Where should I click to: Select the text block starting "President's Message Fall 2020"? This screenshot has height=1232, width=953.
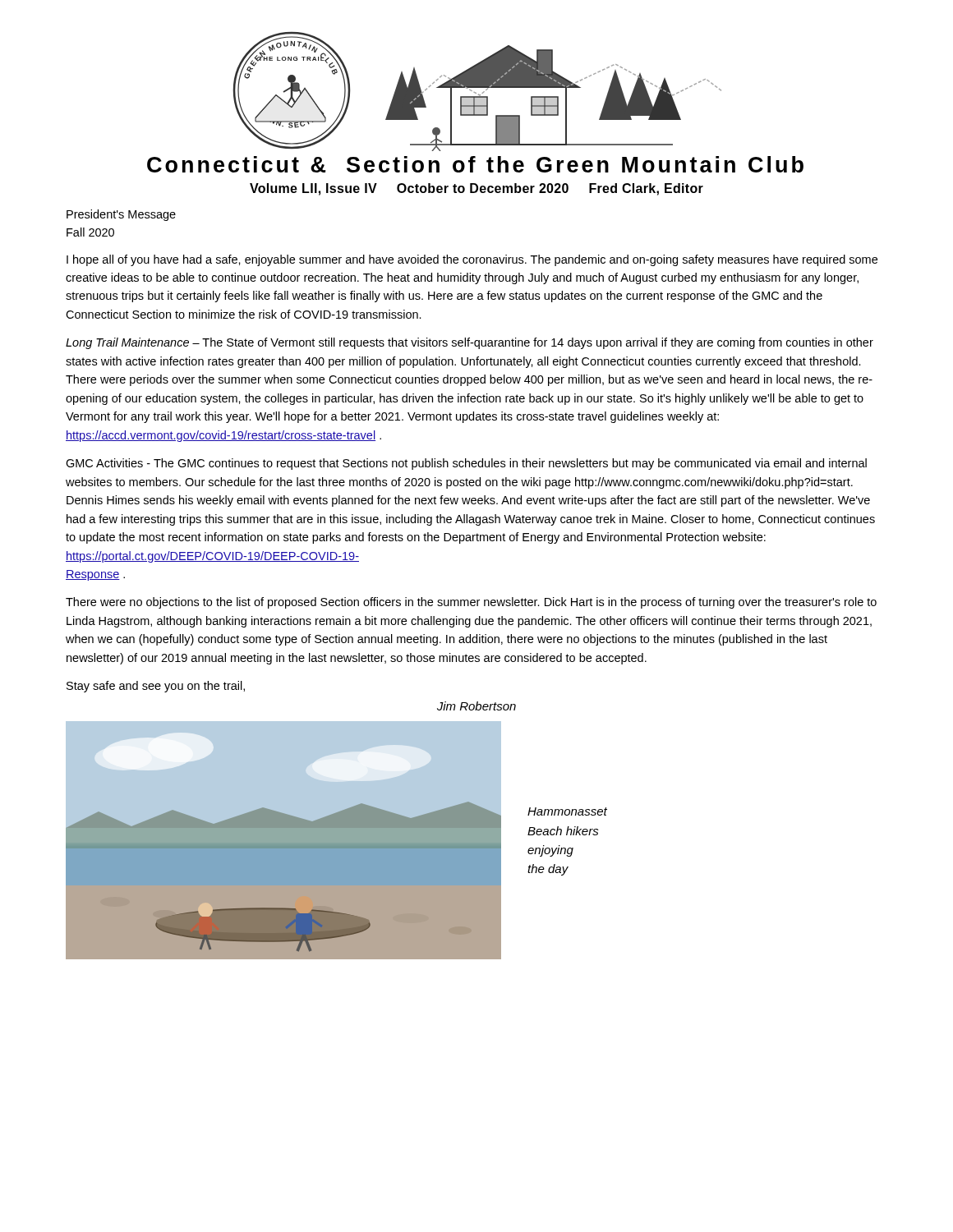121,223
